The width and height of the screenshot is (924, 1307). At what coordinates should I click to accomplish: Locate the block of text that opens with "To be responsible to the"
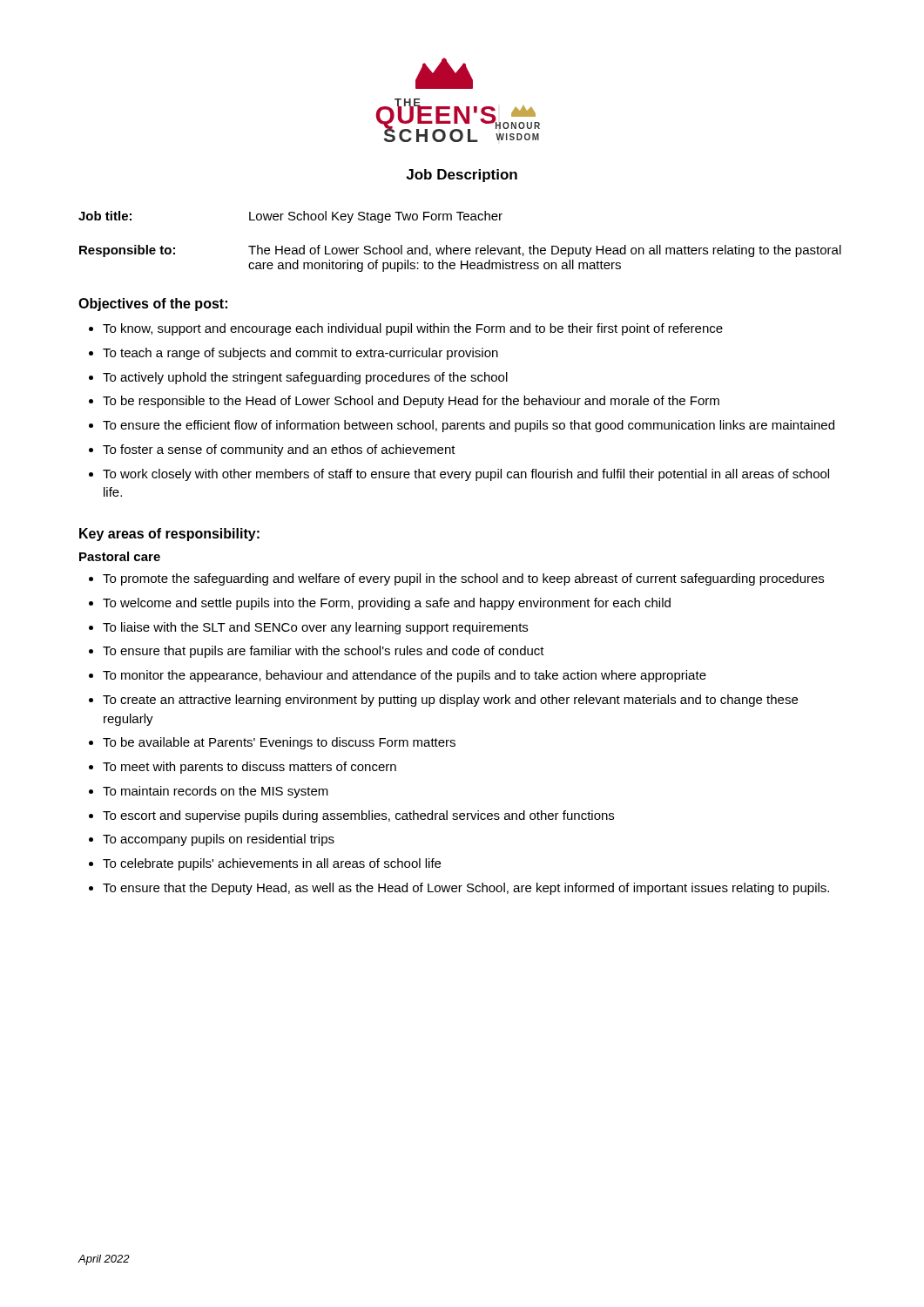[x=462, y=401]
